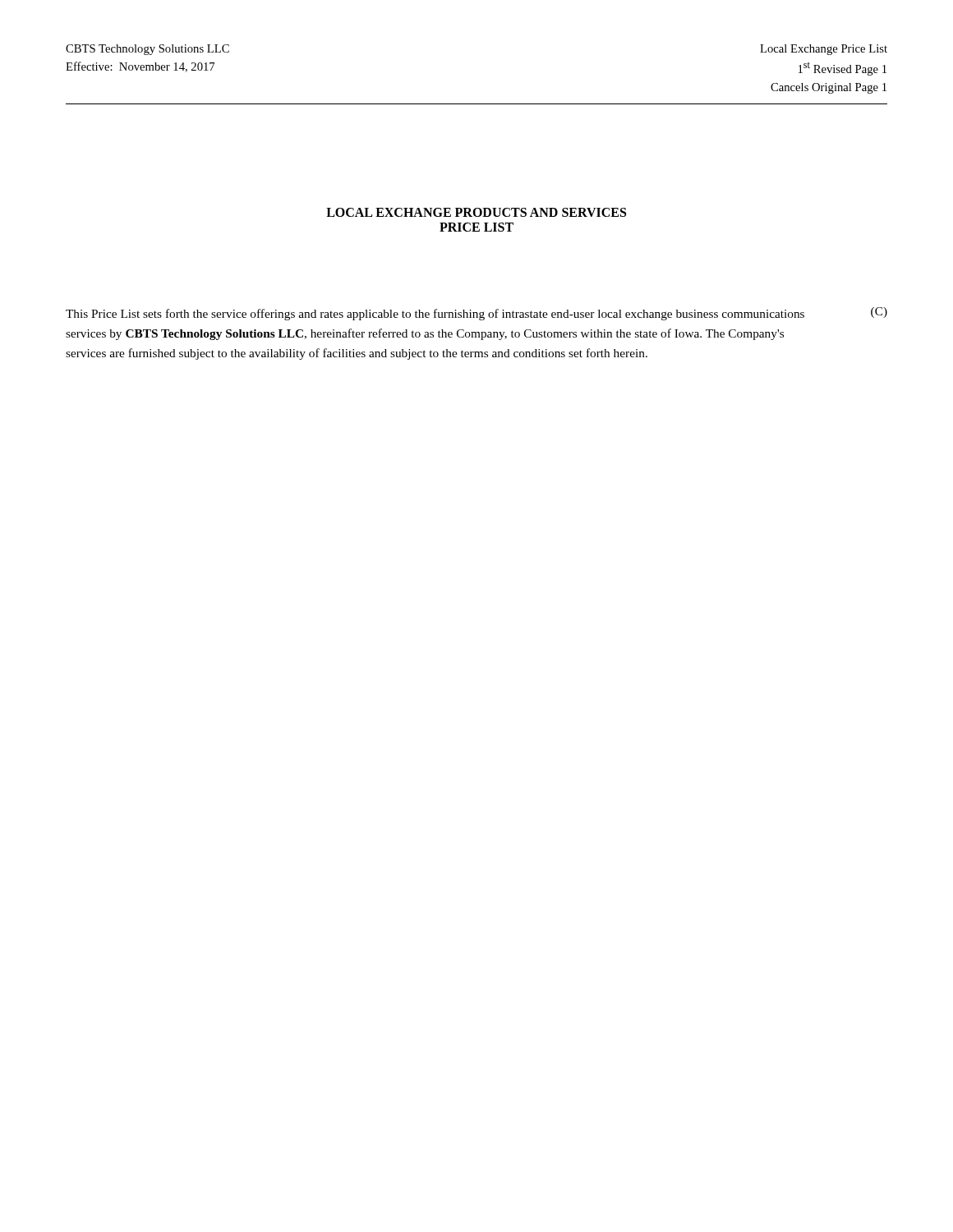Click on the text starting "This Price List sets"

click(x=435, y=333)
